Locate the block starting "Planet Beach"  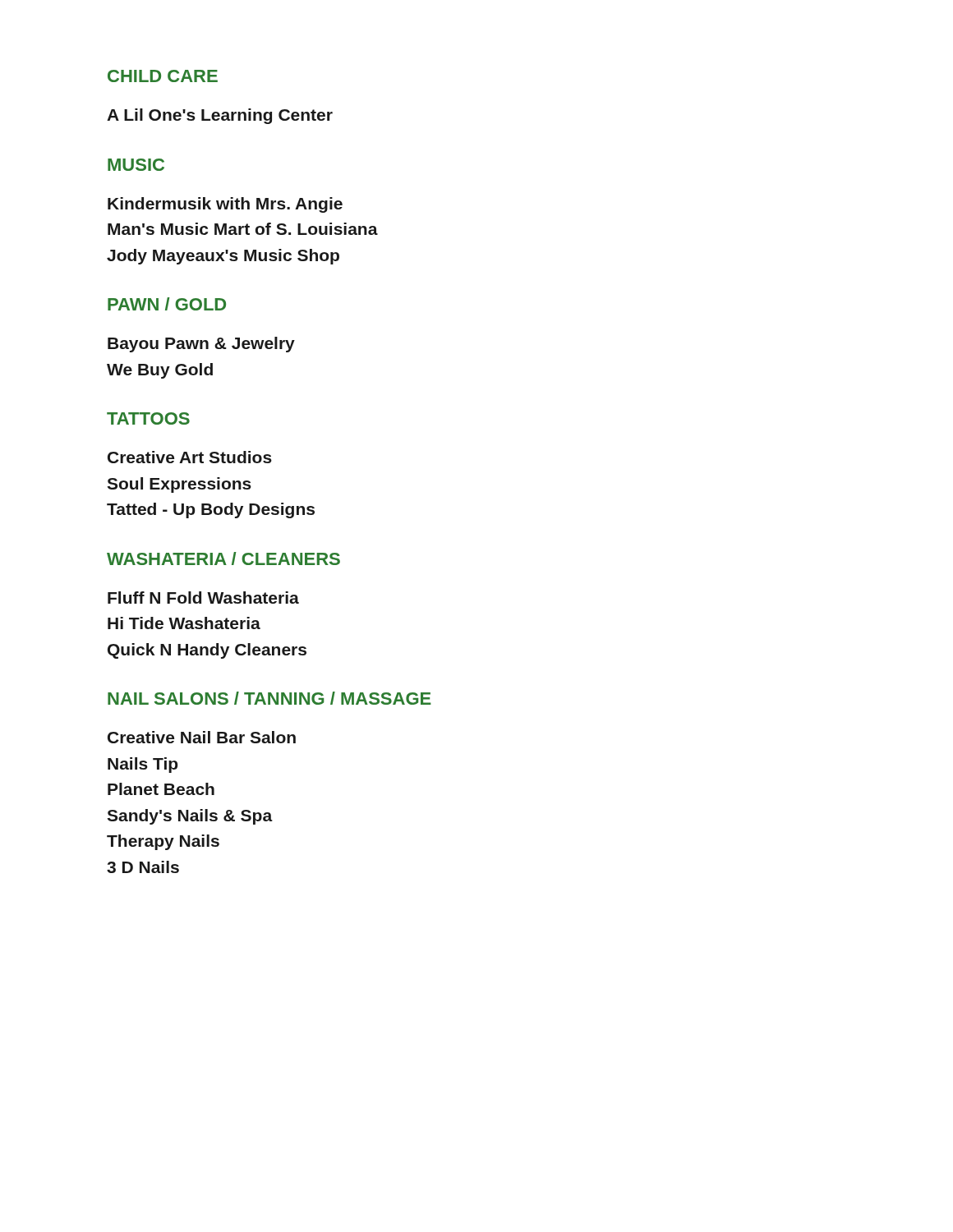click(161, 789)
